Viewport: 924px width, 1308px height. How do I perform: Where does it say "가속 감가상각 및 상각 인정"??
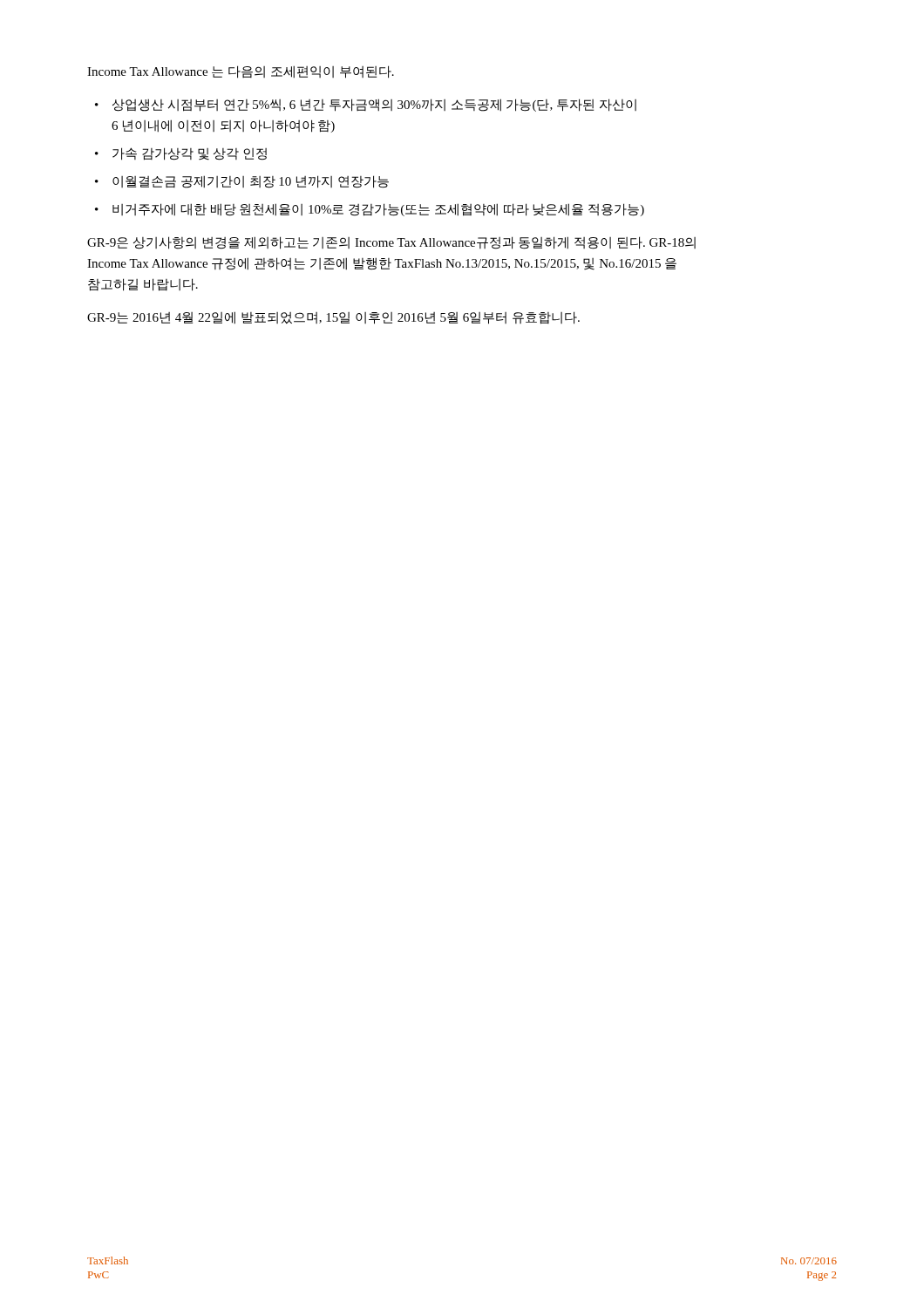[190, 153]
